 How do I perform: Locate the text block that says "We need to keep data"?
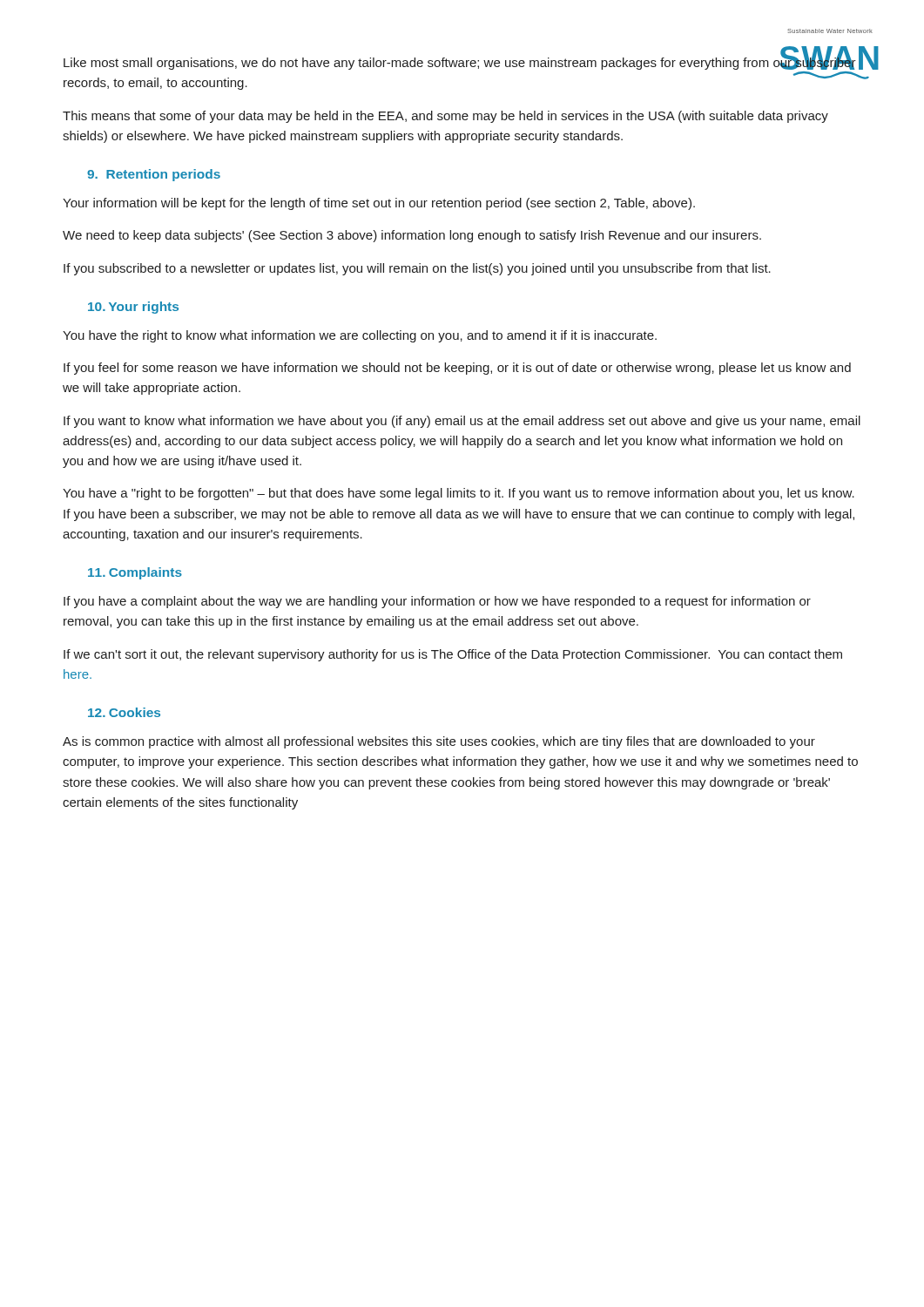(x=462, y=235)
